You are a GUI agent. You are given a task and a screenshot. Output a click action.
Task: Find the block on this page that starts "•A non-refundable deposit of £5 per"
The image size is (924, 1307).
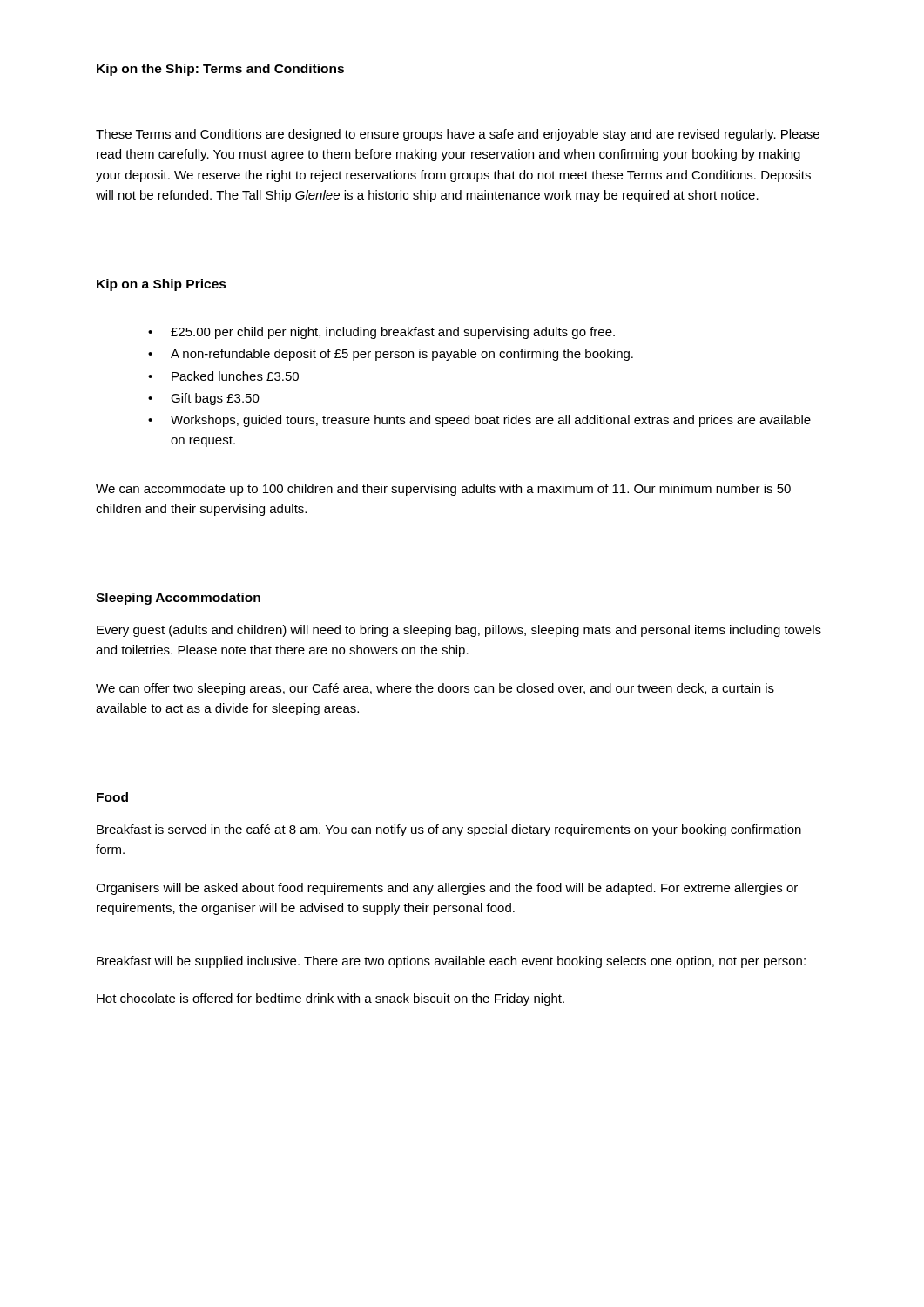pos(391,354)
